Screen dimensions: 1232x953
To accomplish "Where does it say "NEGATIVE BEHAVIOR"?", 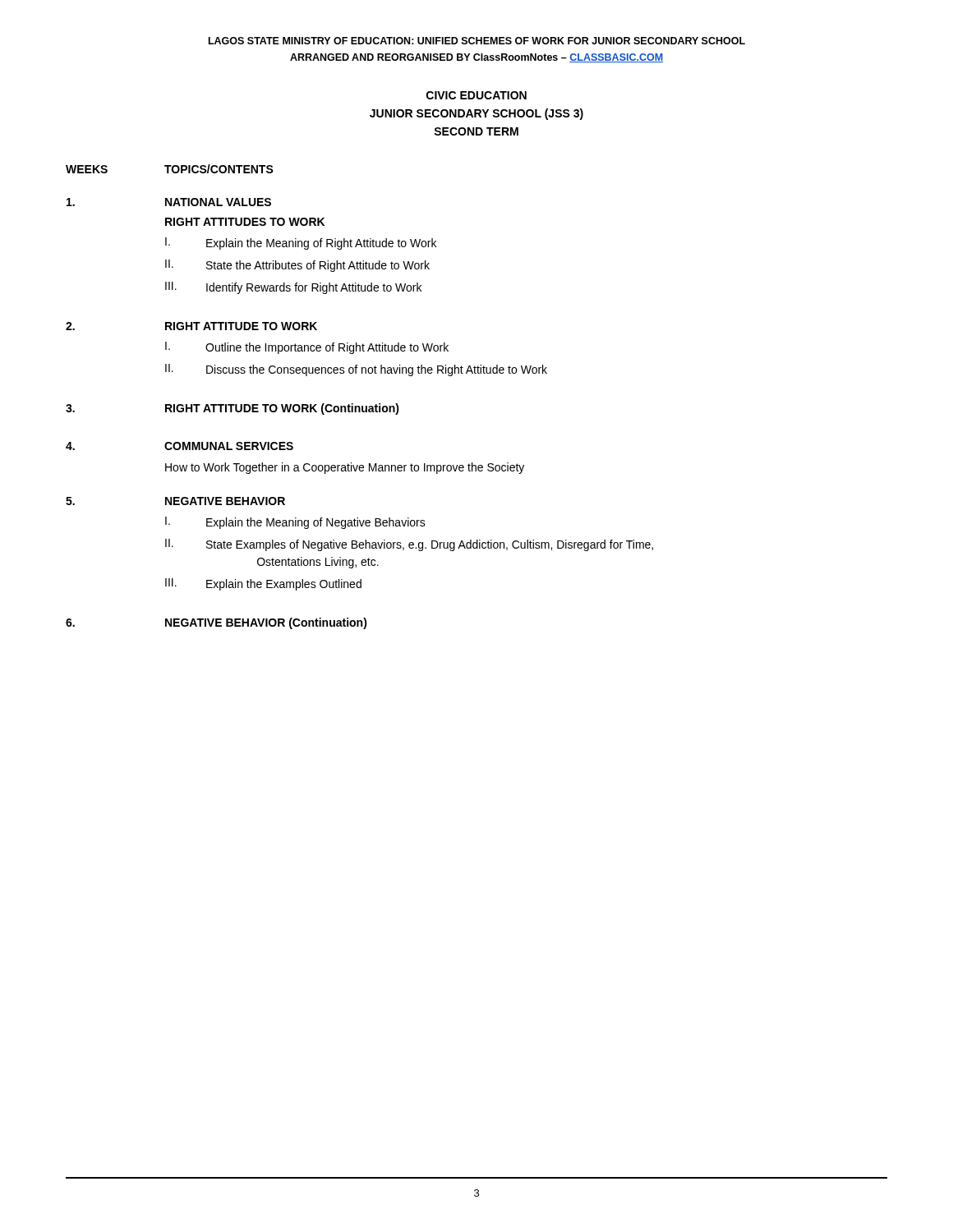I will 225,501.
